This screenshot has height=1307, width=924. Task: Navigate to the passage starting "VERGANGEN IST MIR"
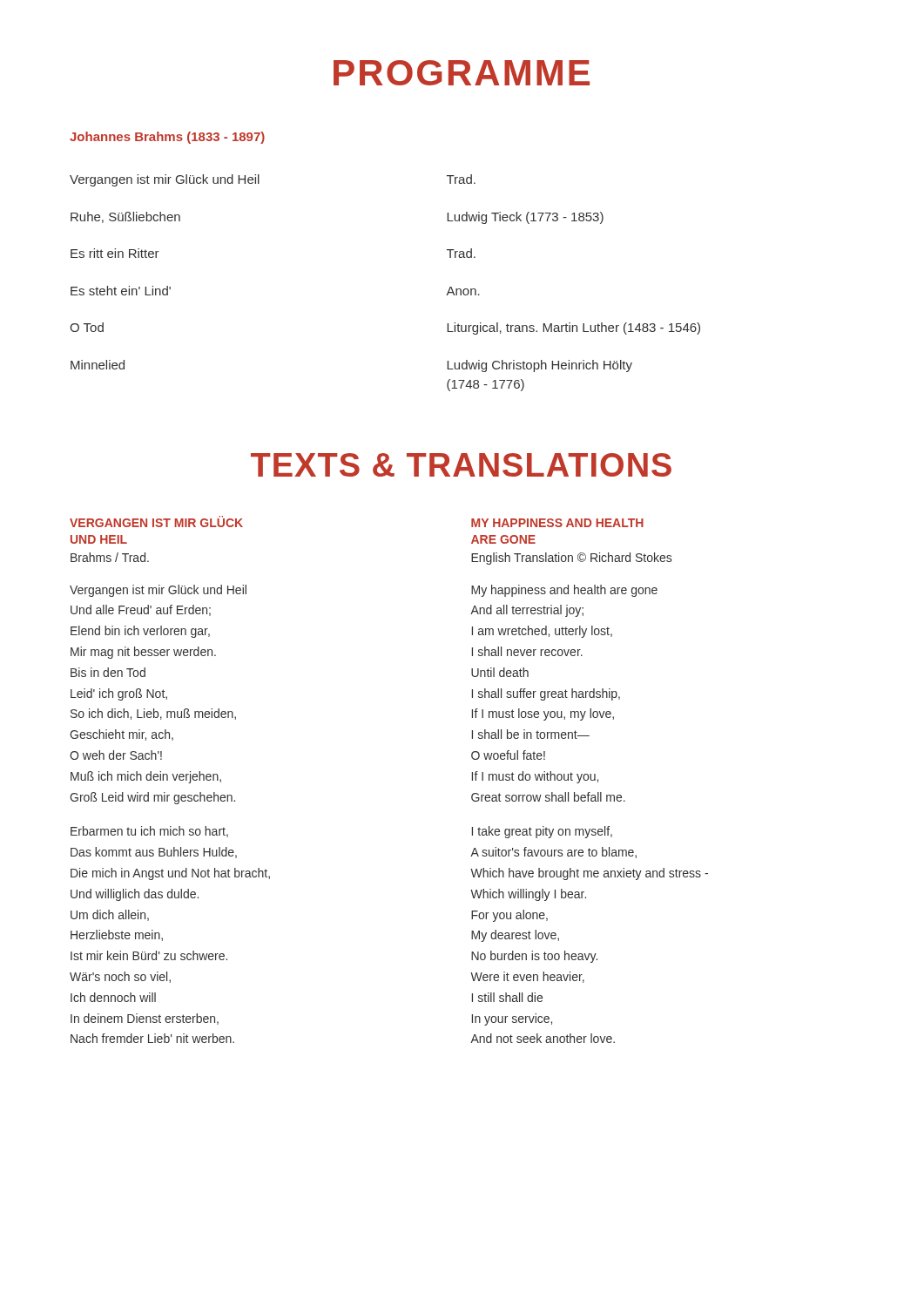[156, 531]
